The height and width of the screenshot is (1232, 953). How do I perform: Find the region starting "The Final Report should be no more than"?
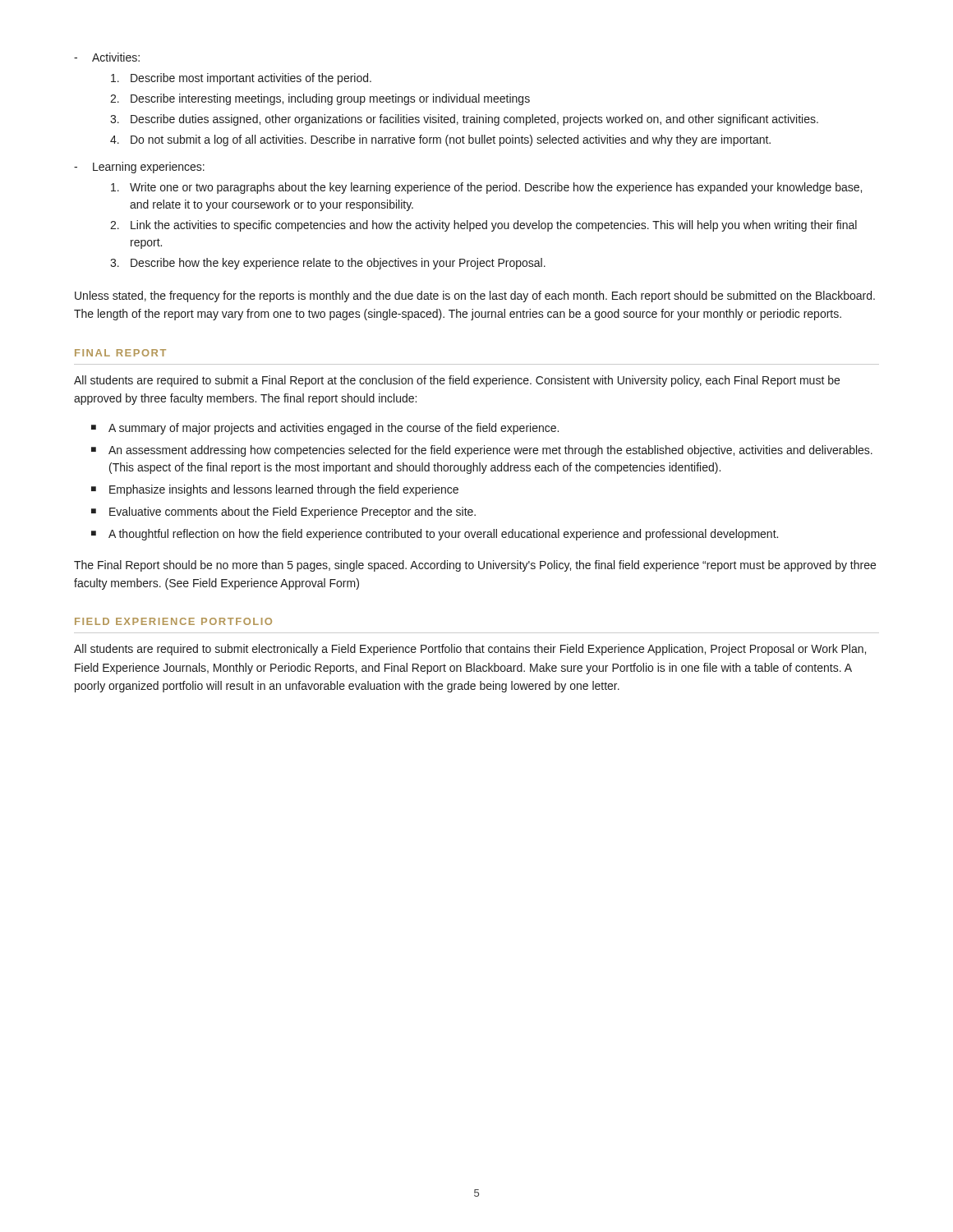[x=475, y=574]
